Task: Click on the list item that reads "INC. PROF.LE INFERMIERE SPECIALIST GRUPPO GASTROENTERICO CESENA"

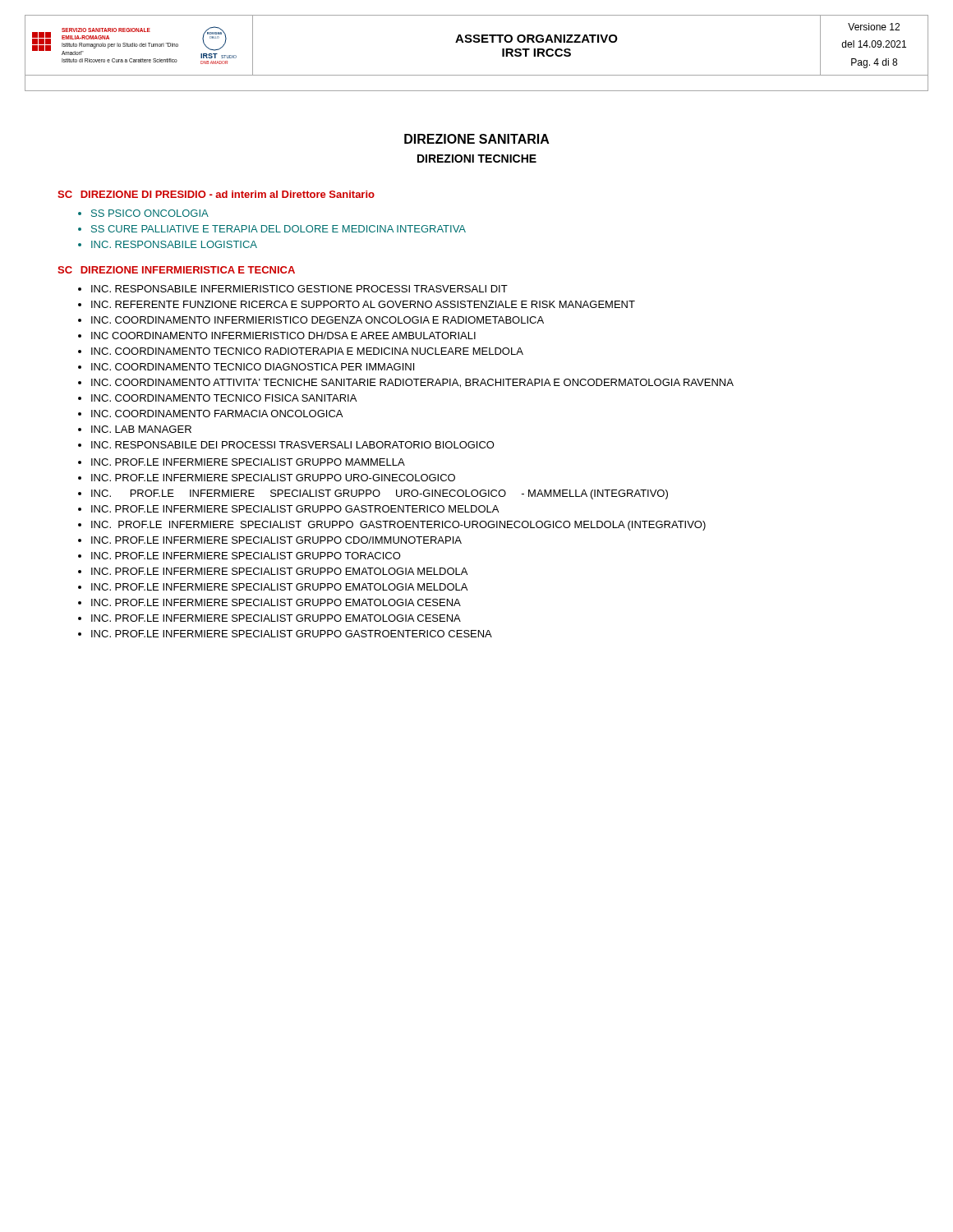Action: (291, 634)
